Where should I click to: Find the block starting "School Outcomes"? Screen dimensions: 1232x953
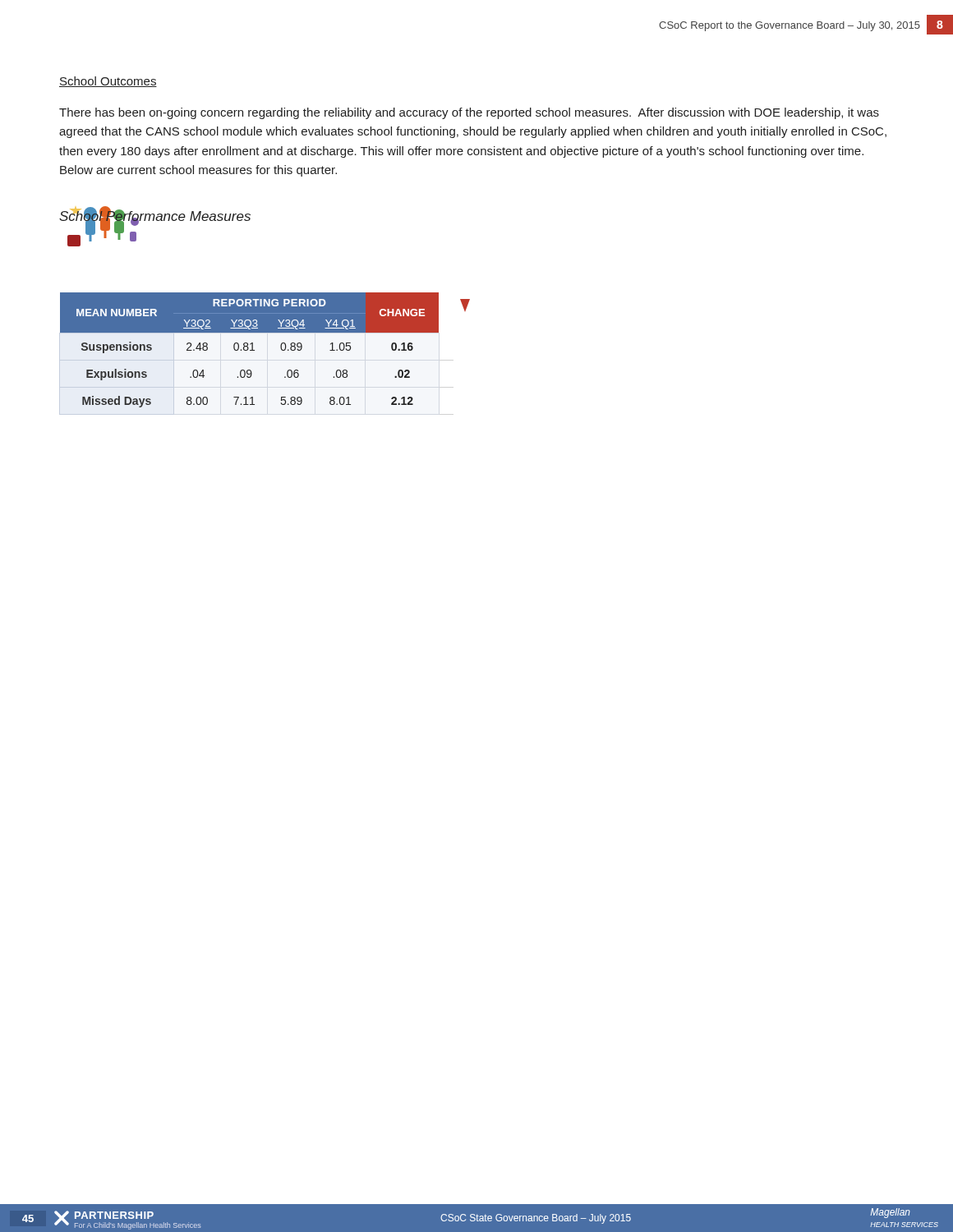click(x=108, y=81)
